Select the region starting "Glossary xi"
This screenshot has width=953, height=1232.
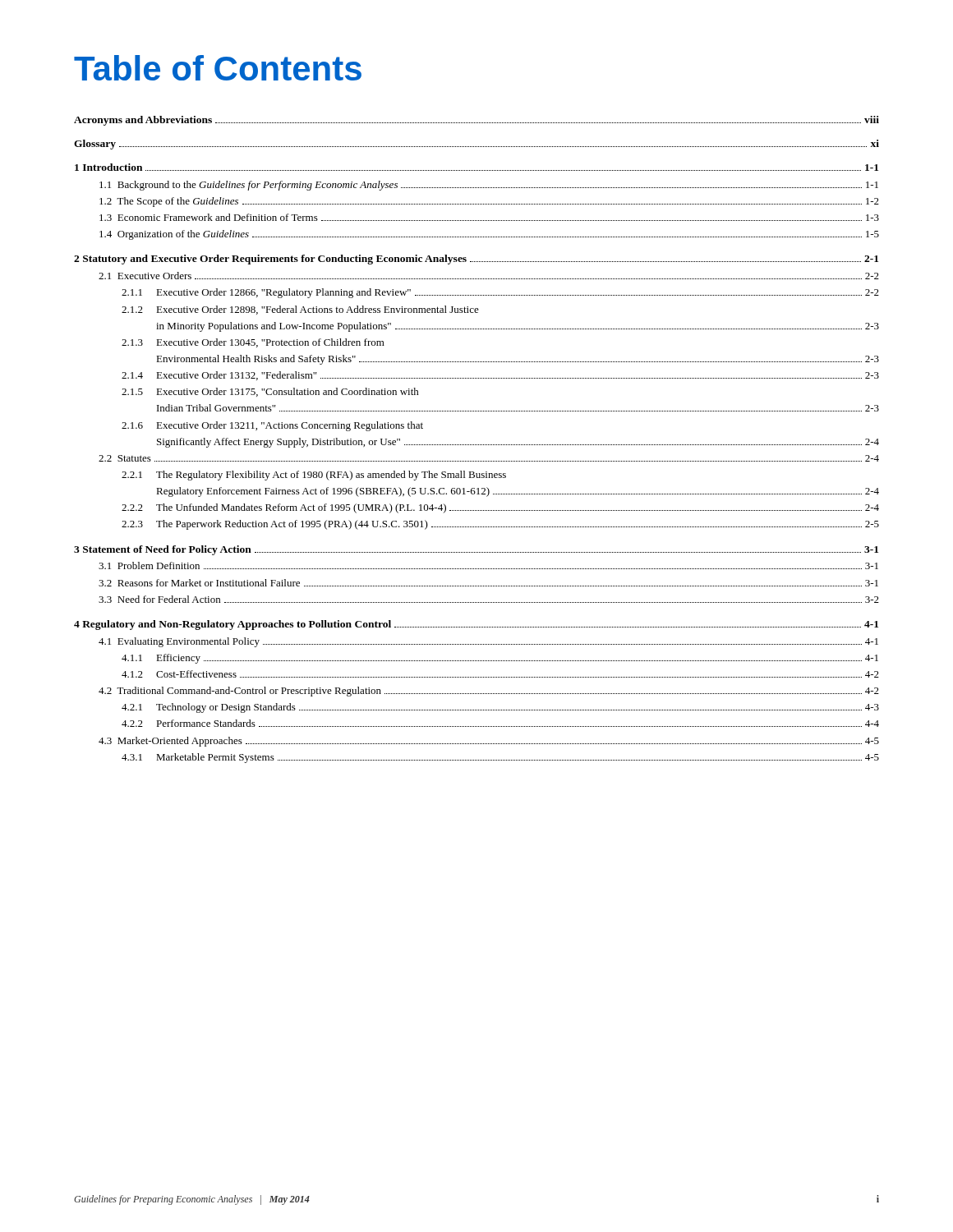pyautogui.click(x=476, y=144)
